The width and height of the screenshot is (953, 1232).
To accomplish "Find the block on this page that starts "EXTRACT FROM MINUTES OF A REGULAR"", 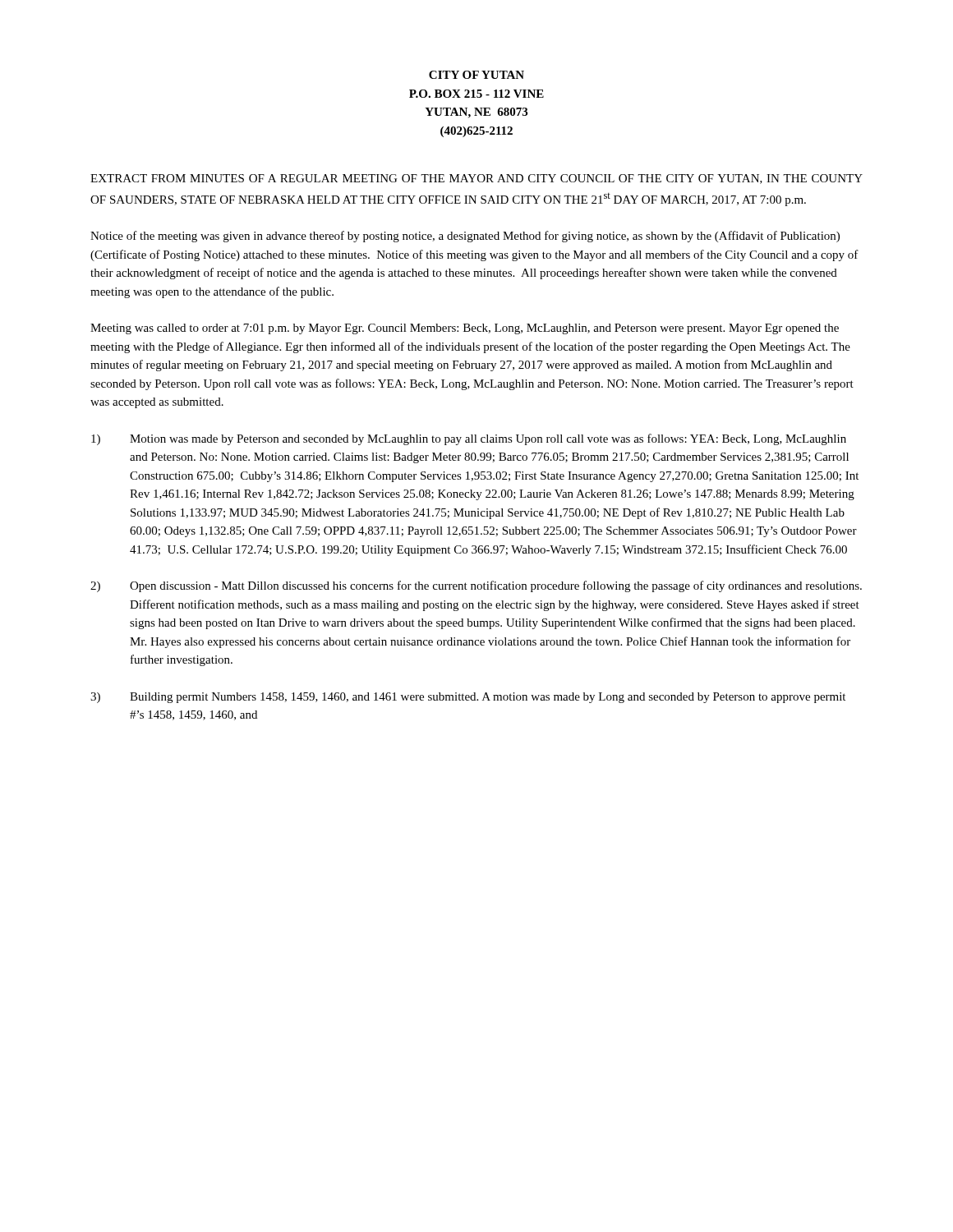I will pyautogui.click(x=476, y=189).
